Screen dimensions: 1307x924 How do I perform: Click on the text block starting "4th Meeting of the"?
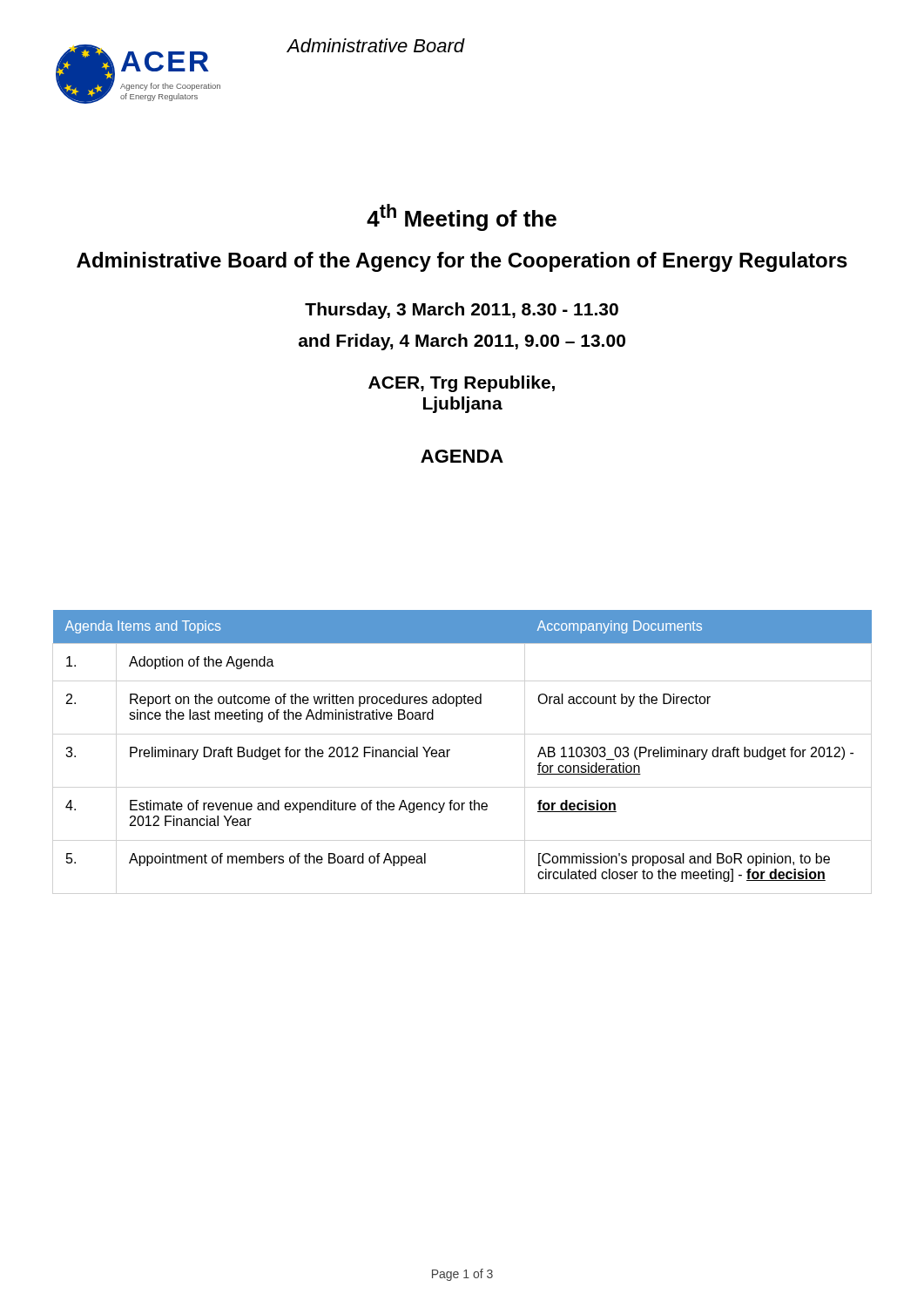point(462,216)
